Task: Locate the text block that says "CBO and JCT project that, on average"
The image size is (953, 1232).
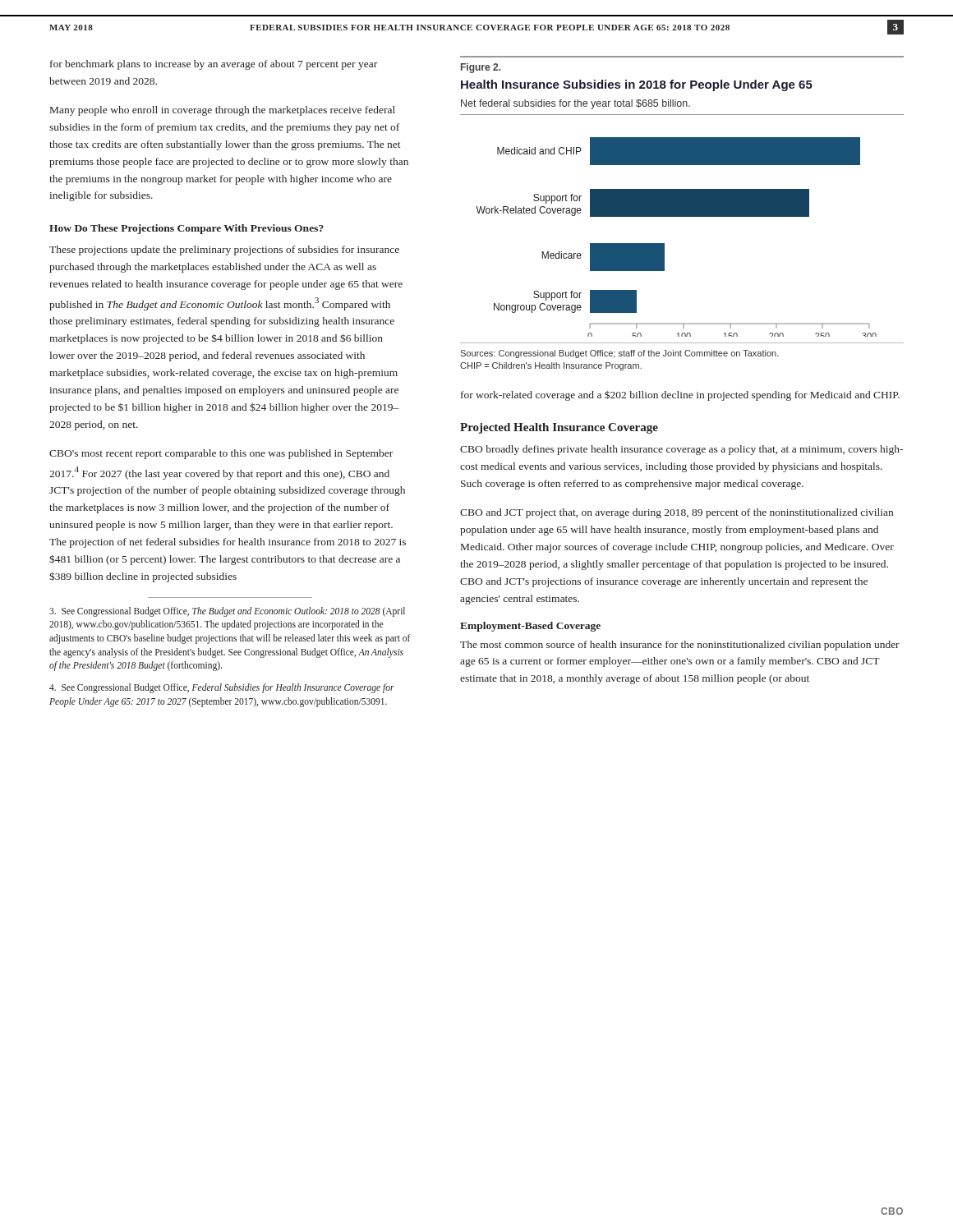Action: (x=677, y=555)
